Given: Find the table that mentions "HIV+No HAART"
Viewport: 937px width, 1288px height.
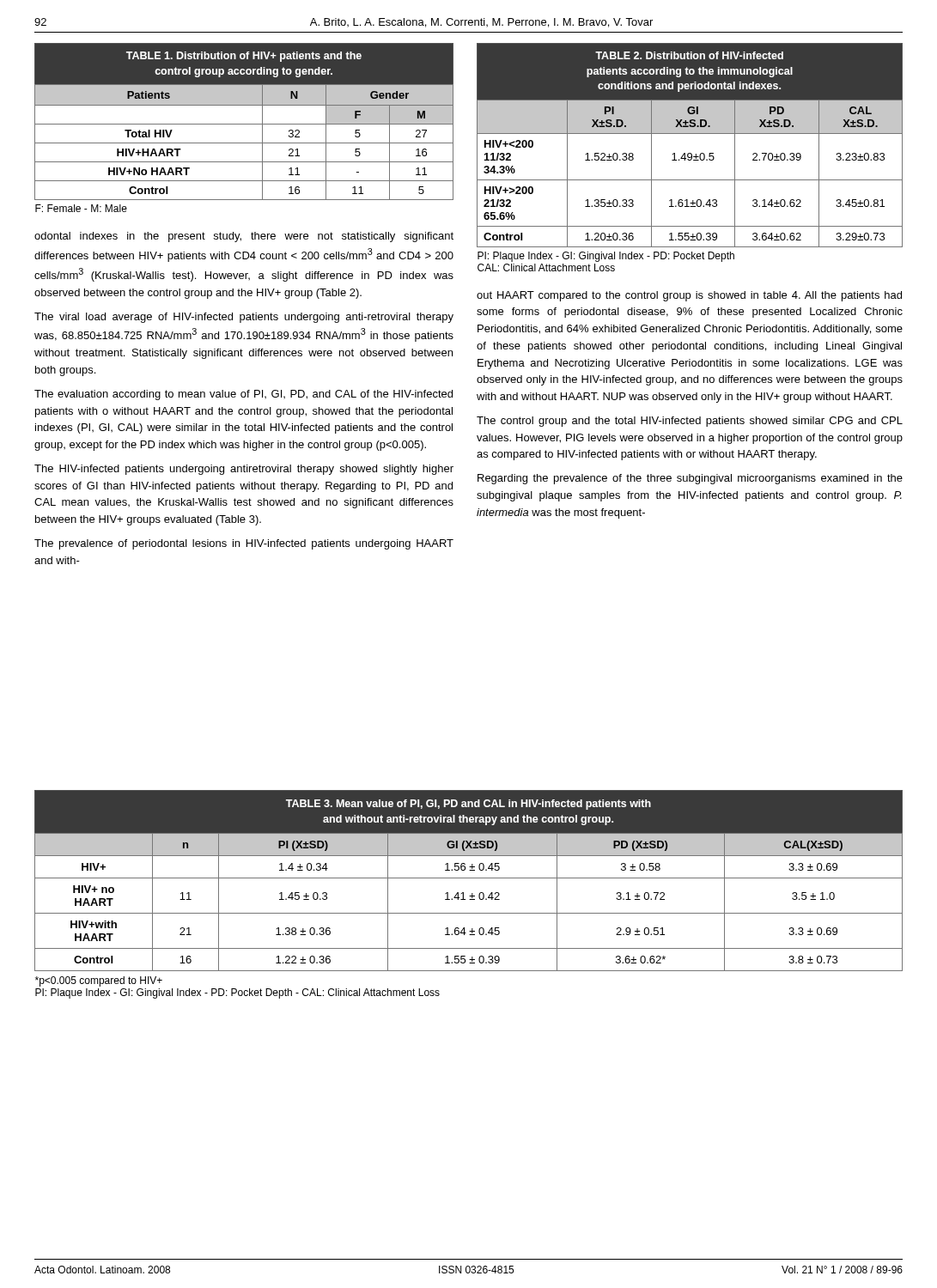Looking at the screenshot, I should 244,129.
